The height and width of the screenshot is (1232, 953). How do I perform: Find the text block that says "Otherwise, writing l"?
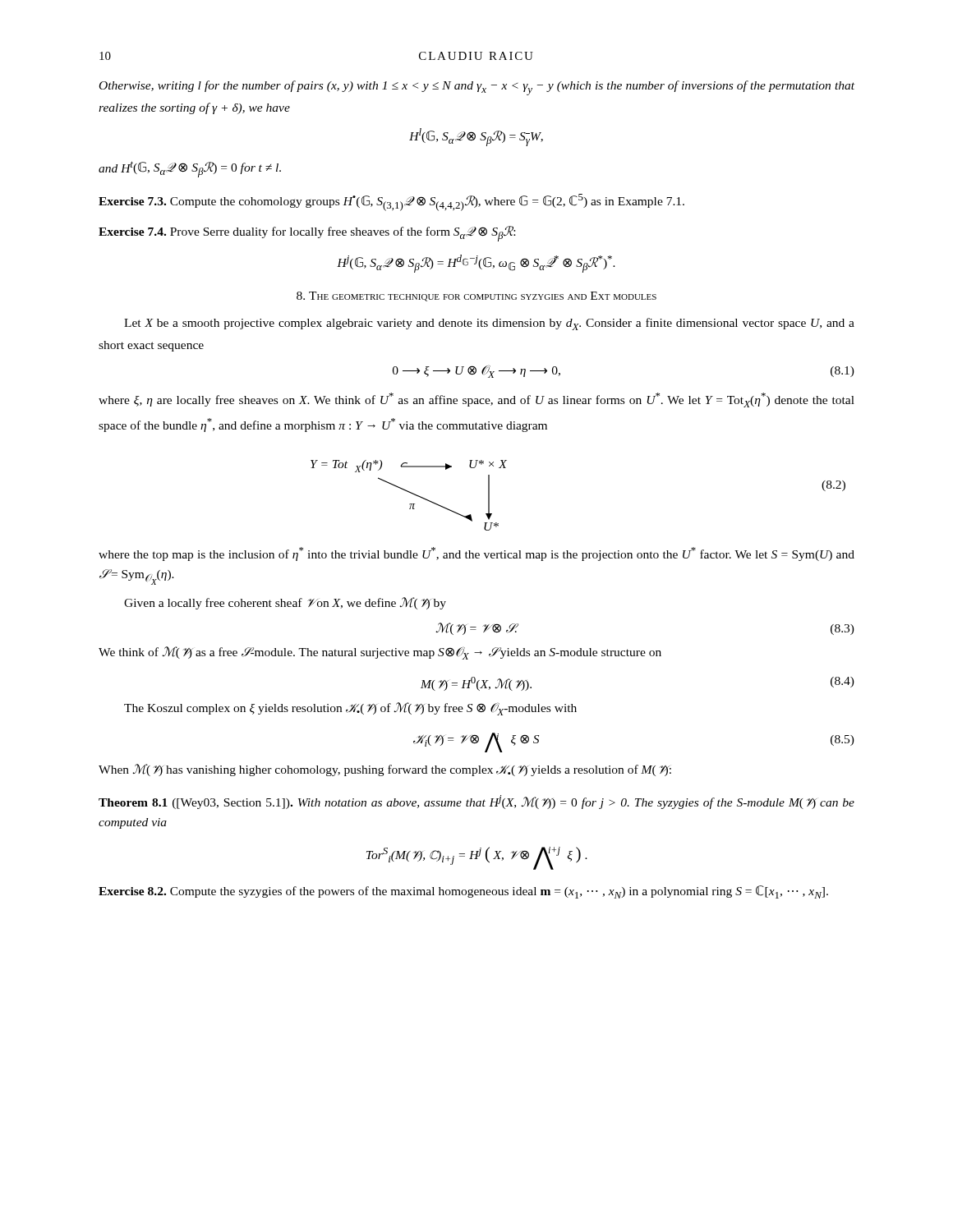tap(476, 97)
